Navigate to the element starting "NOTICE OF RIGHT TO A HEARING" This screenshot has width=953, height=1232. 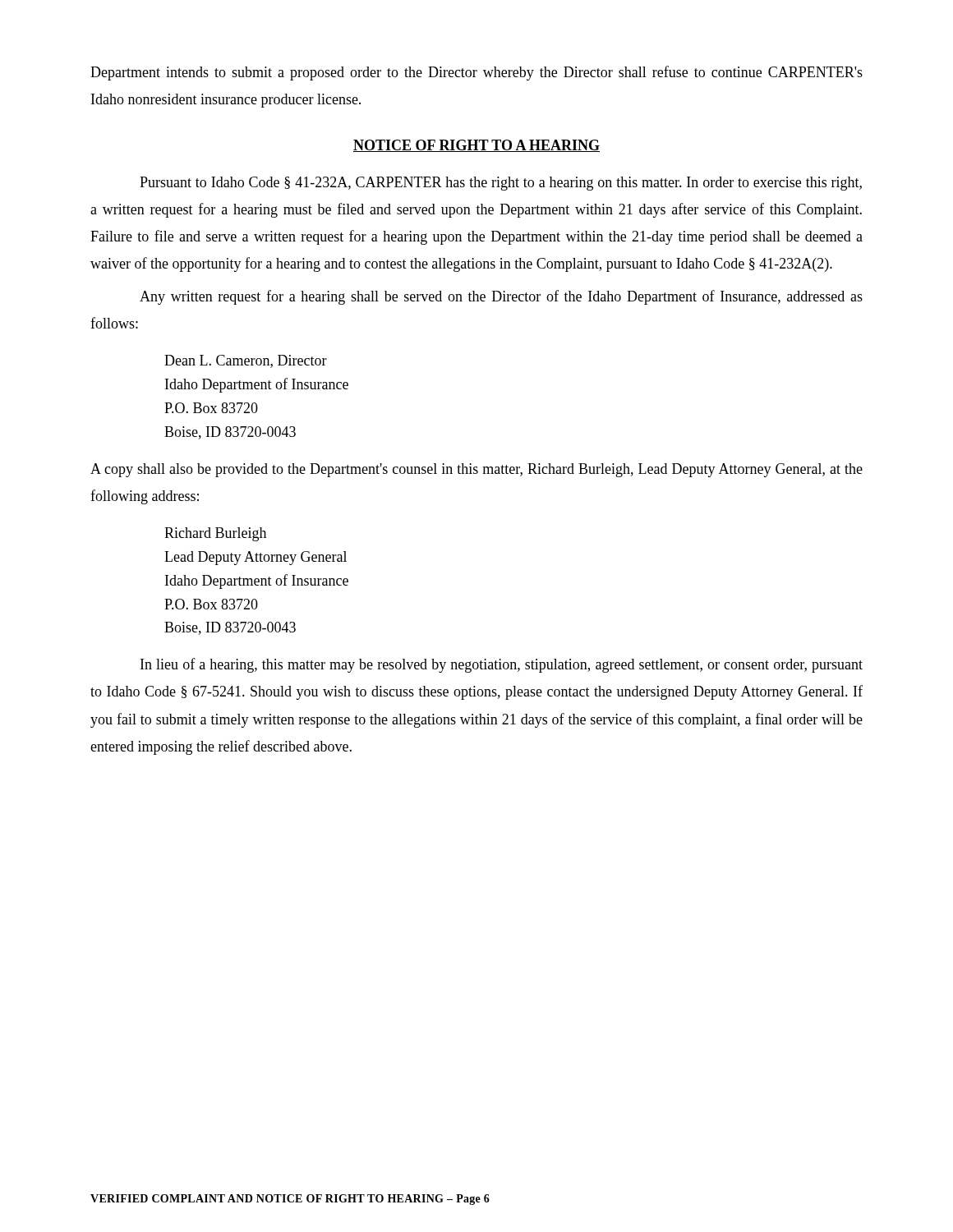tap(476, 145)
